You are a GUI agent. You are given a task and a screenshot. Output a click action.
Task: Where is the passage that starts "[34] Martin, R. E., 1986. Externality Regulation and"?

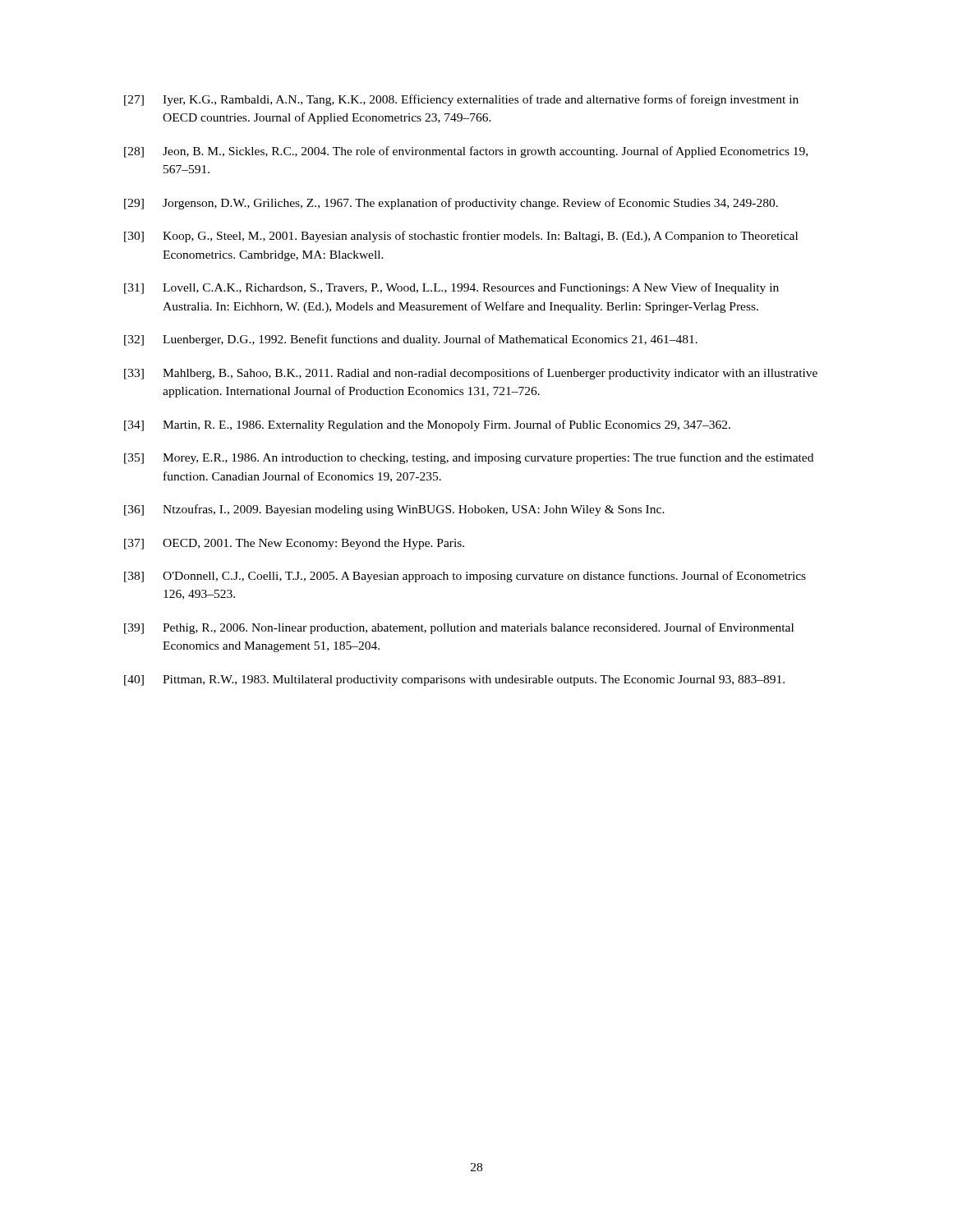pos(476,425)
